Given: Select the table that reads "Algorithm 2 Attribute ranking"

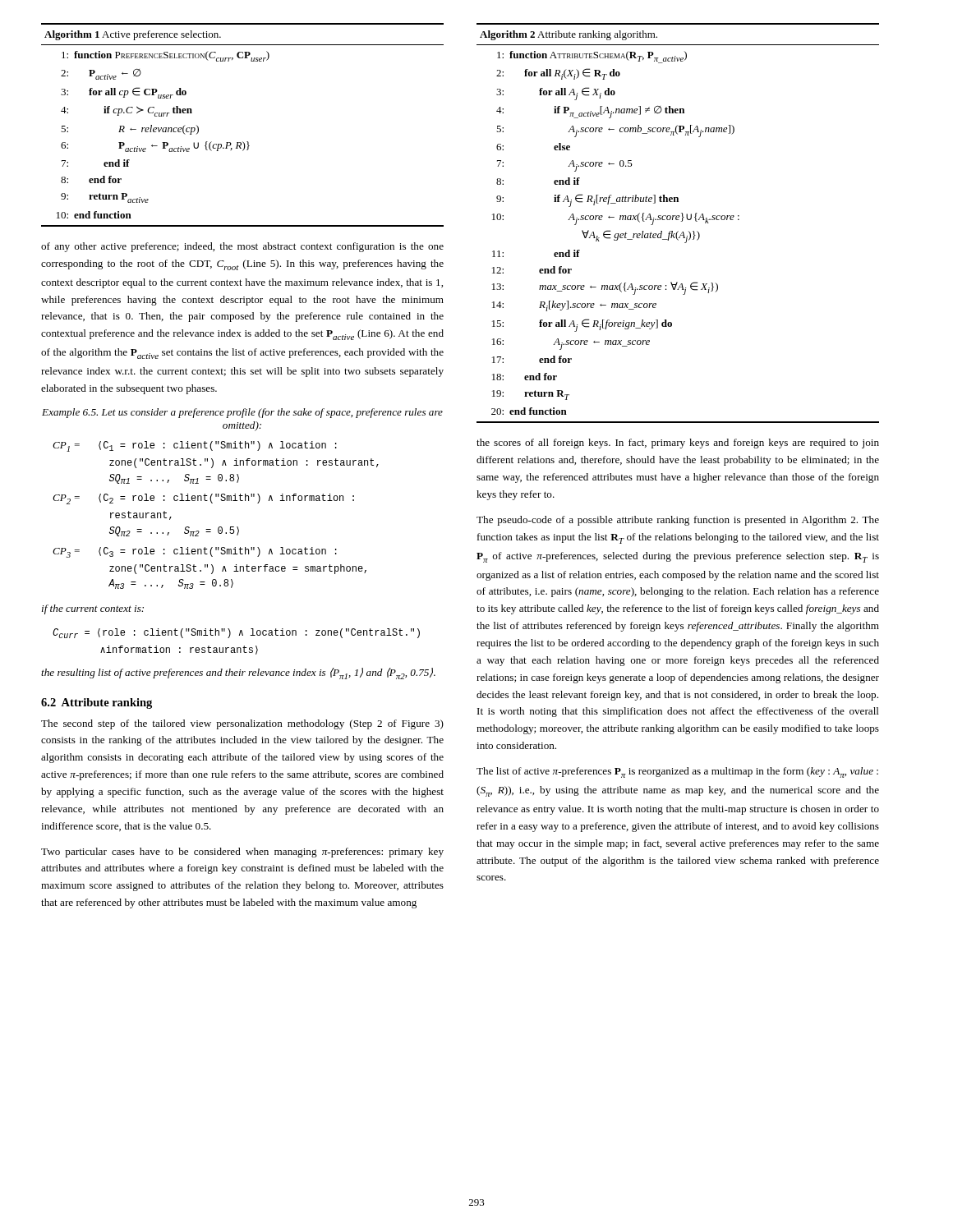Looking at the screenshot, I should pos(678,223).
